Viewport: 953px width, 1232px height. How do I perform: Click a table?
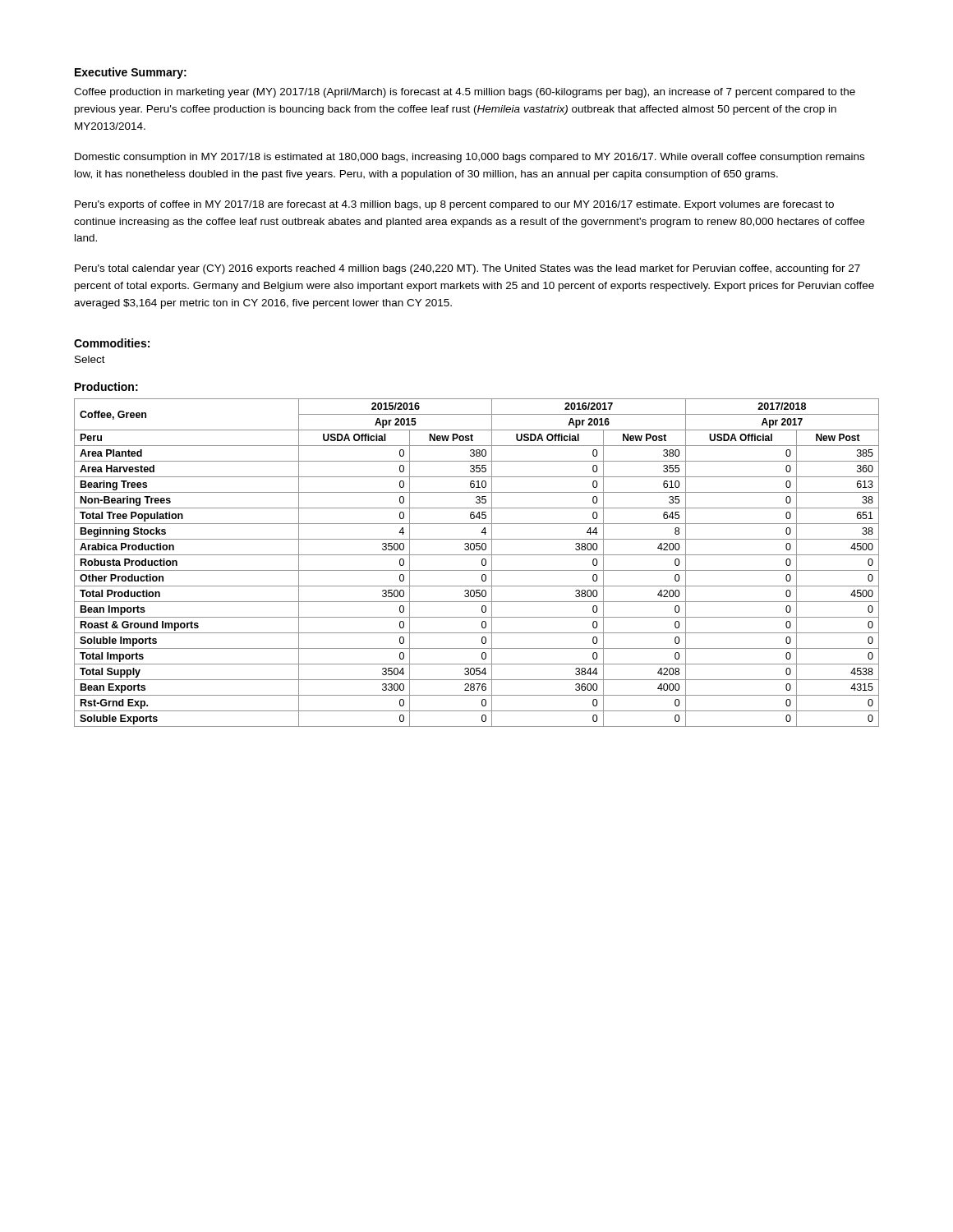point(476,563)
